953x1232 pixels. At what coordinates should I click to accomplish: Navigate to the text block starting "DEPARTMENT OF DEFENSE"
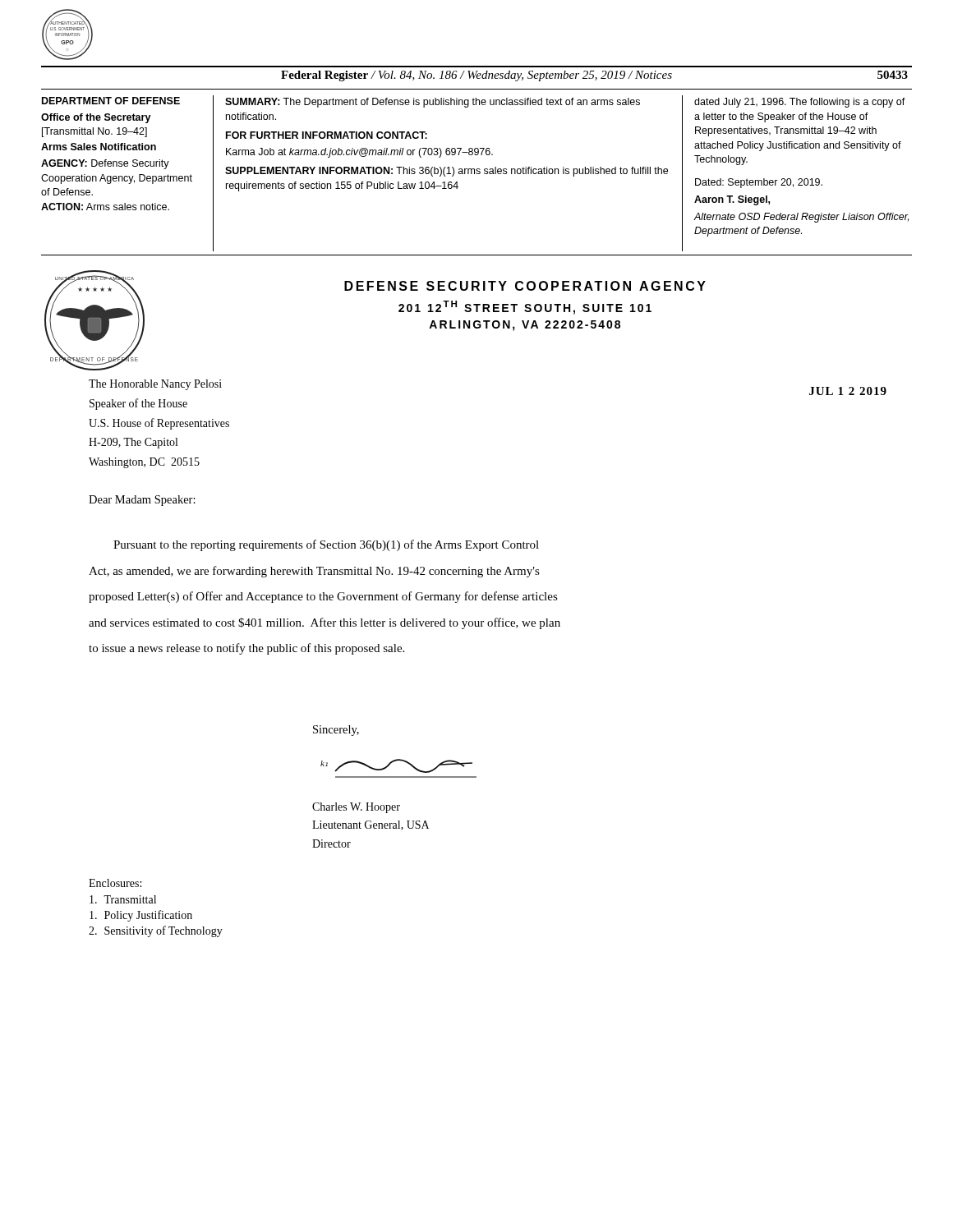[111, 101]
